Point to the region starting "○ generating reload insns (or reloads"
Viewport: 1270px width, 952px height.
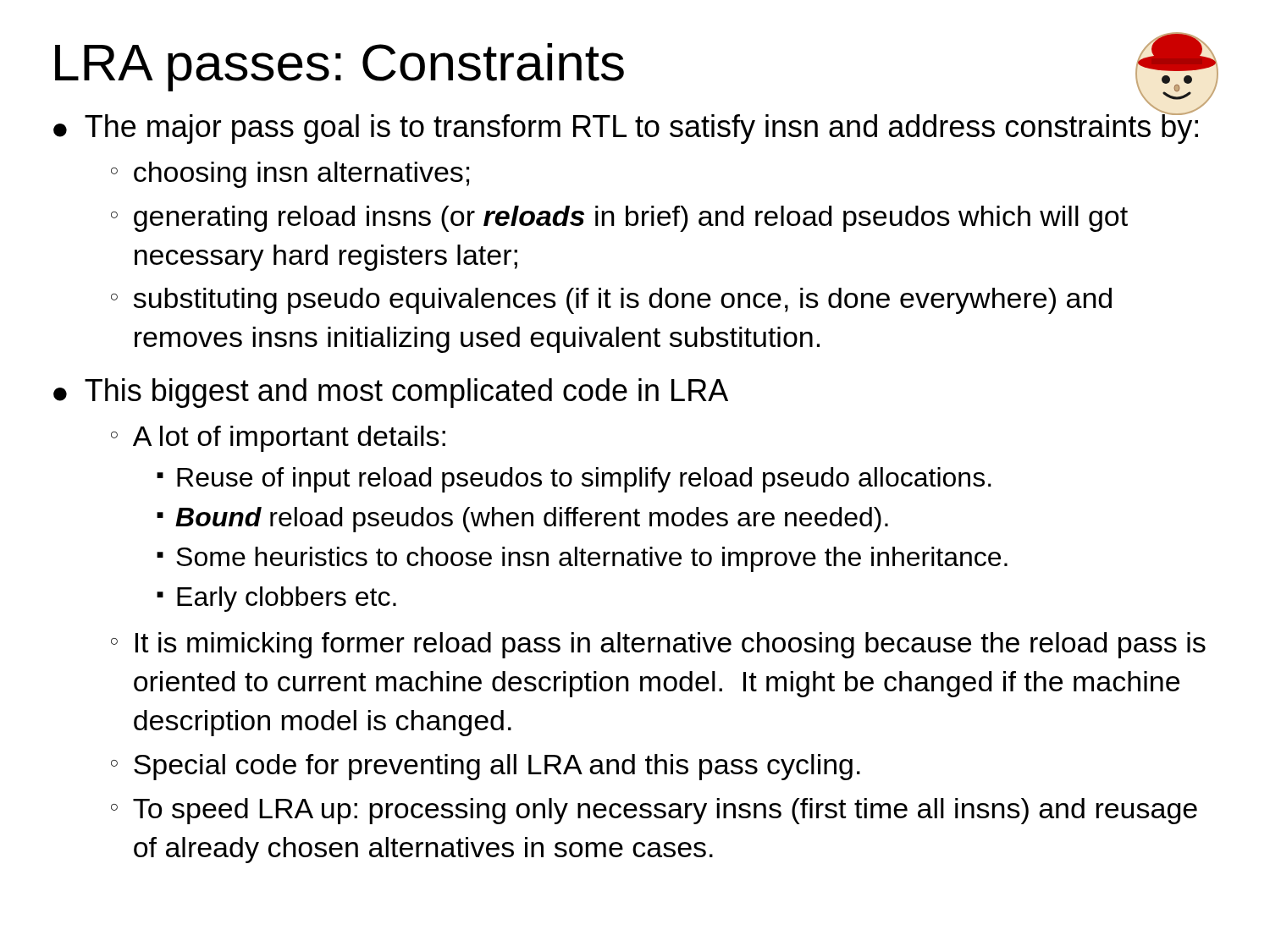click(x=665, y=236)
